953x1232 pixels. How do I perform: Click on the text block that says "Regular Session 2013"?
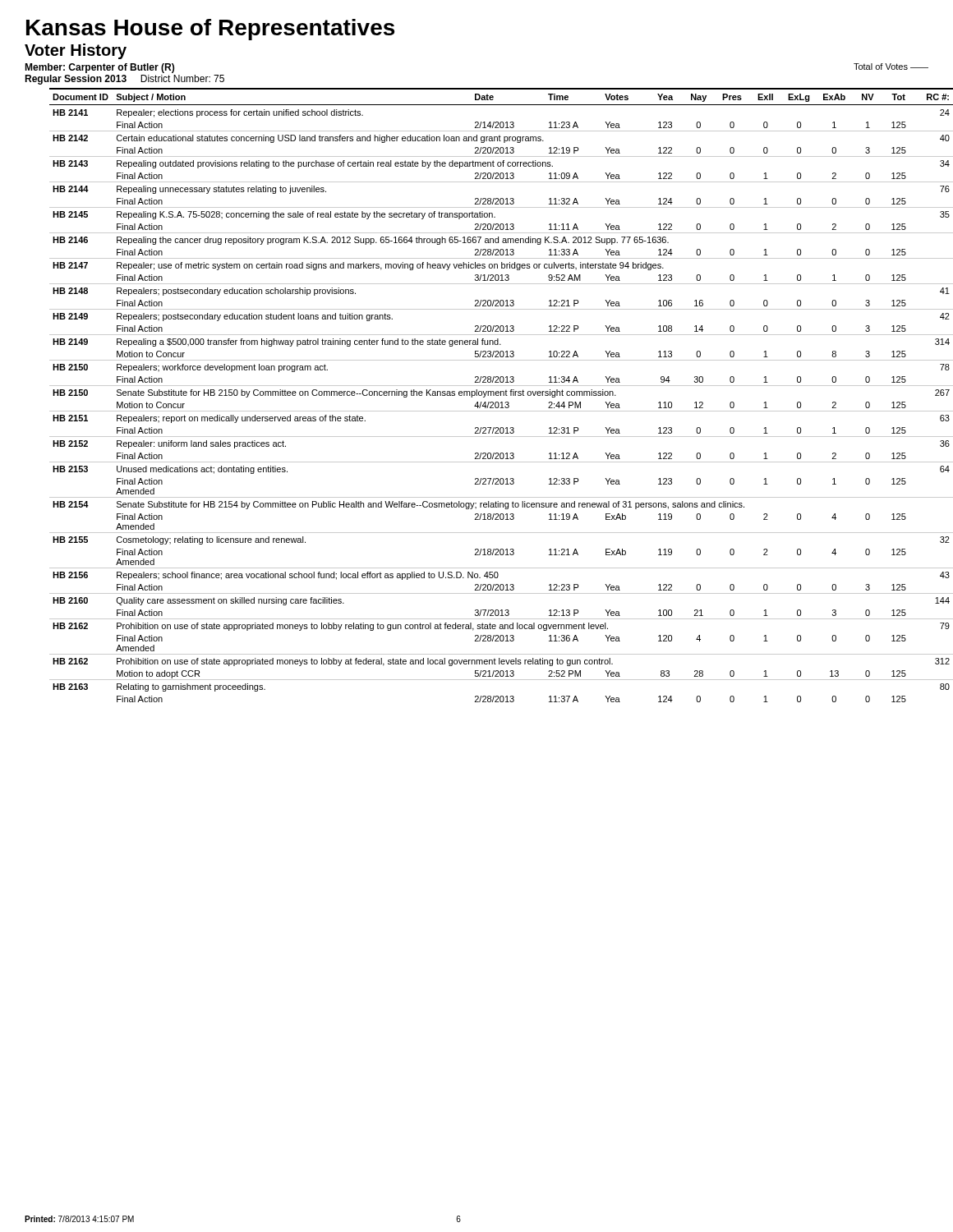pyautogui.click(x=125, y=79)
